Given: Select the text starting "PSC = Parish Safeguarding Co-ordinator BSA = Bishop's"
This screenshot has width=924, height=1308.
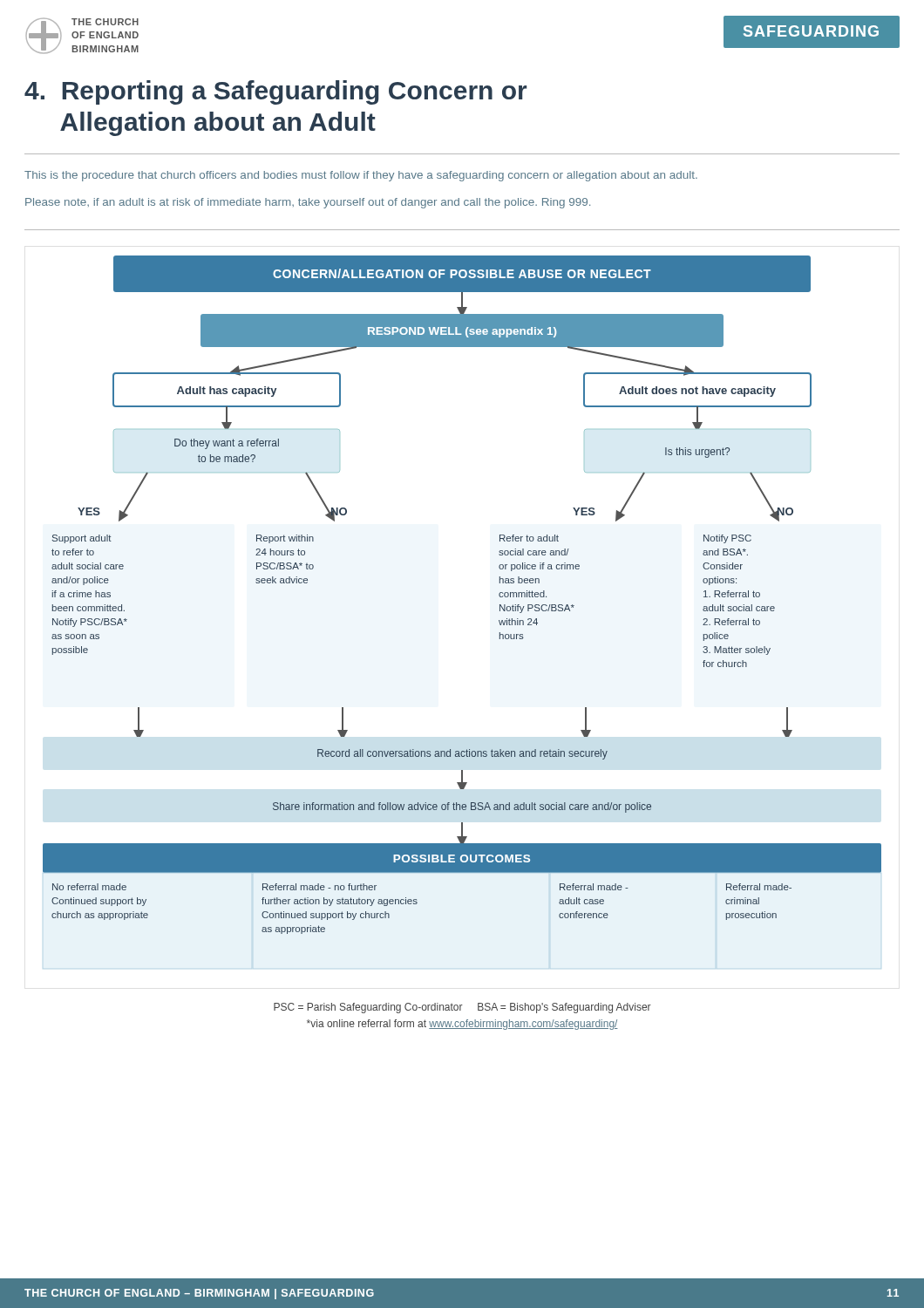Looking at the screenshot, I should (x=462, y=1016).
